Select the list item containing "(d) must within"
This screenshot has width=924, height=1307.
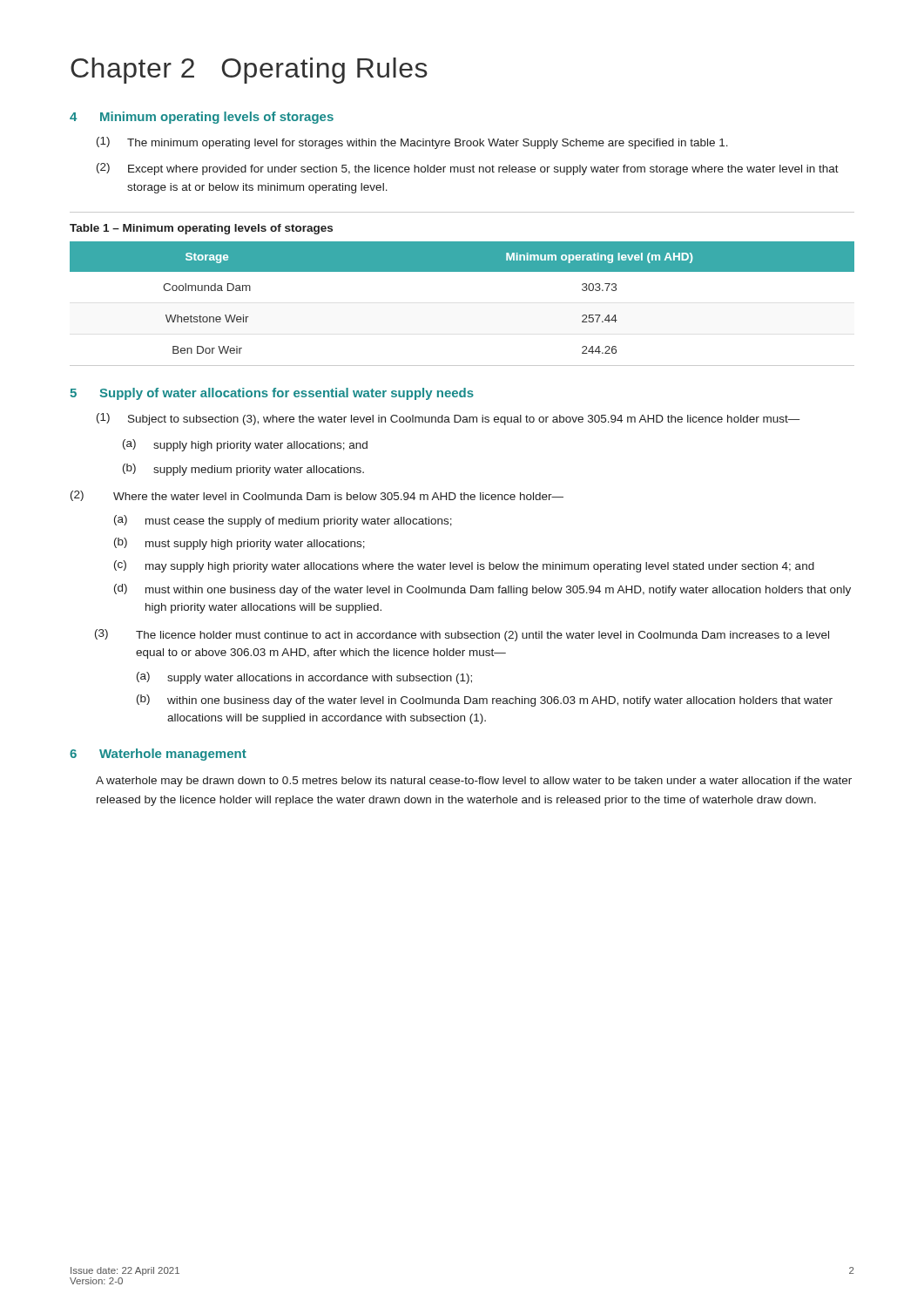pyautogui.click(x=484, y=598)
